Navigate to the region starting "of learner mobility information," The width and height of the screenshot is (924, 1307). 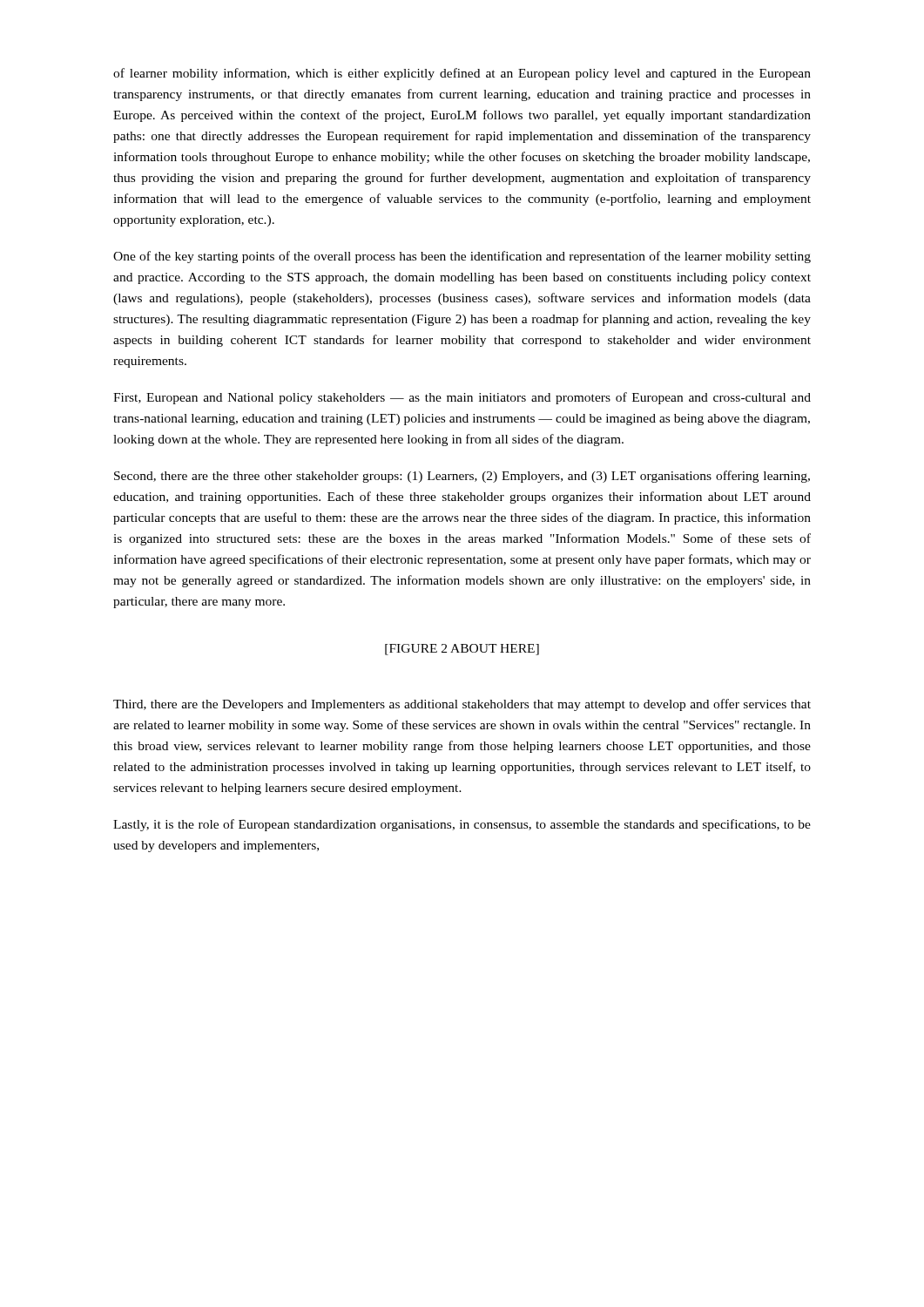(462, 146)
